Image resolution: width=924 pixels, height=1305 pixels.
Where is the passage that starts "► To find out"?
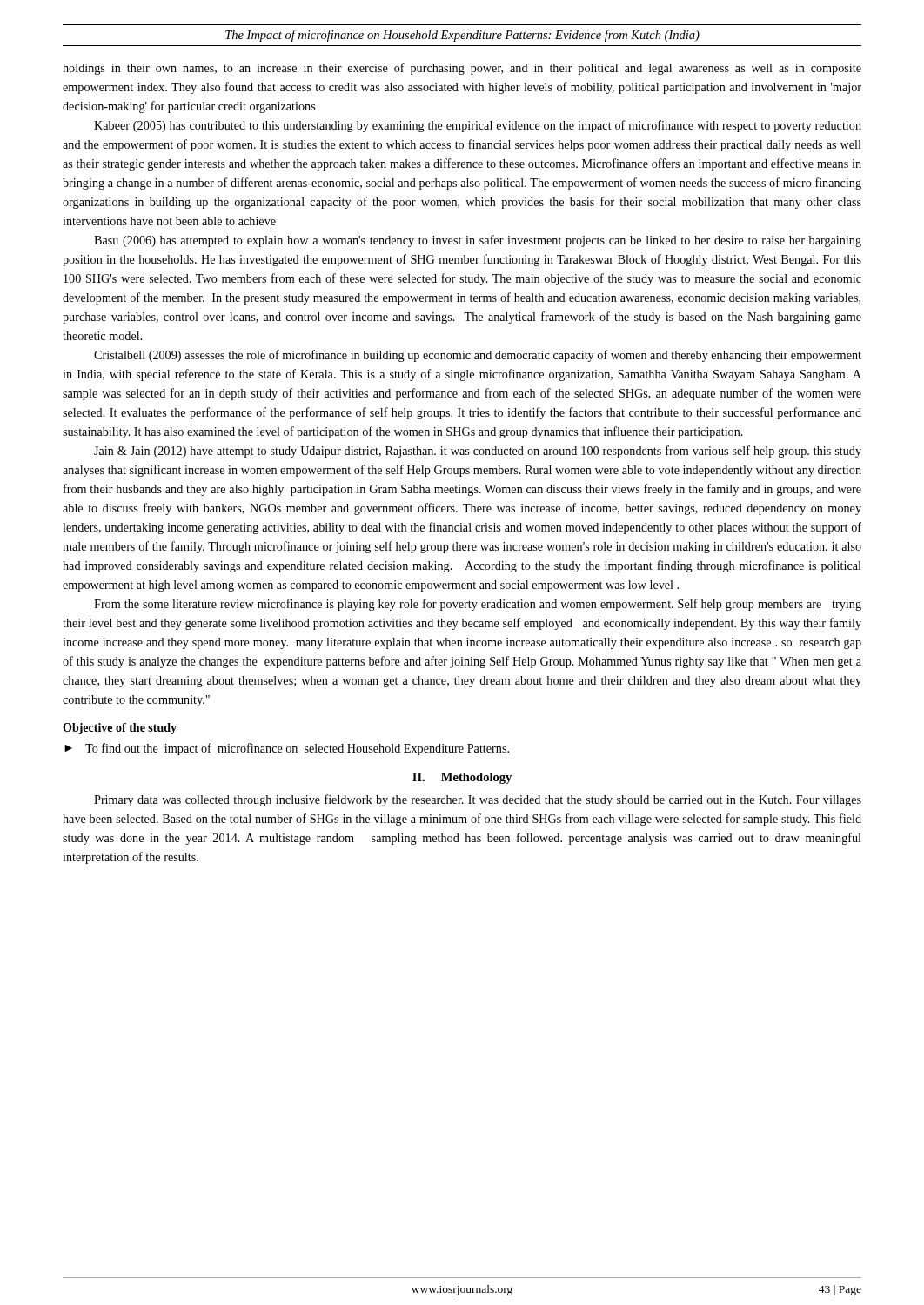click(462, 748)
